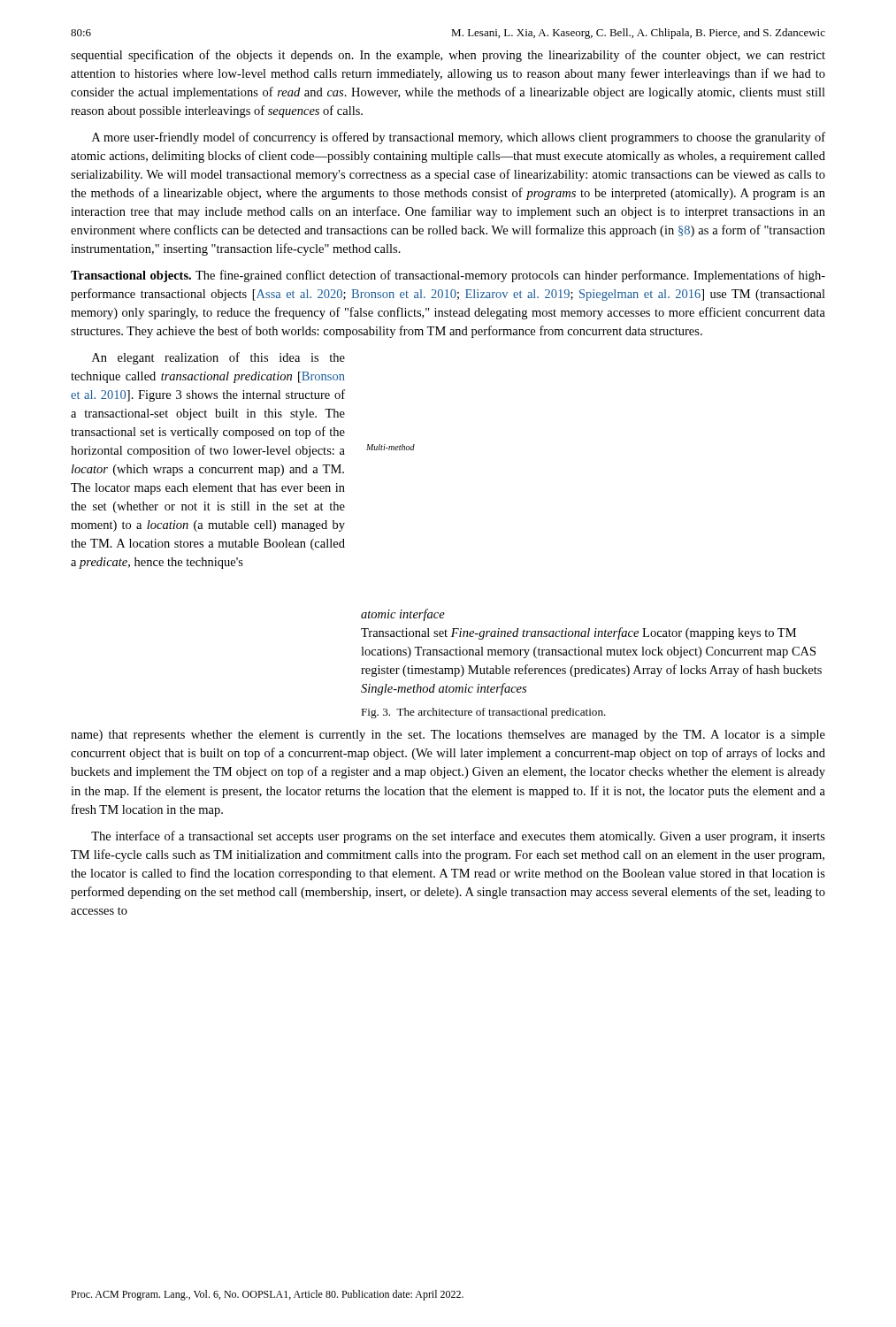Screen dimensions: 1327x896
Task: Find a engineering diagram
Action: [x=593, y=535]
